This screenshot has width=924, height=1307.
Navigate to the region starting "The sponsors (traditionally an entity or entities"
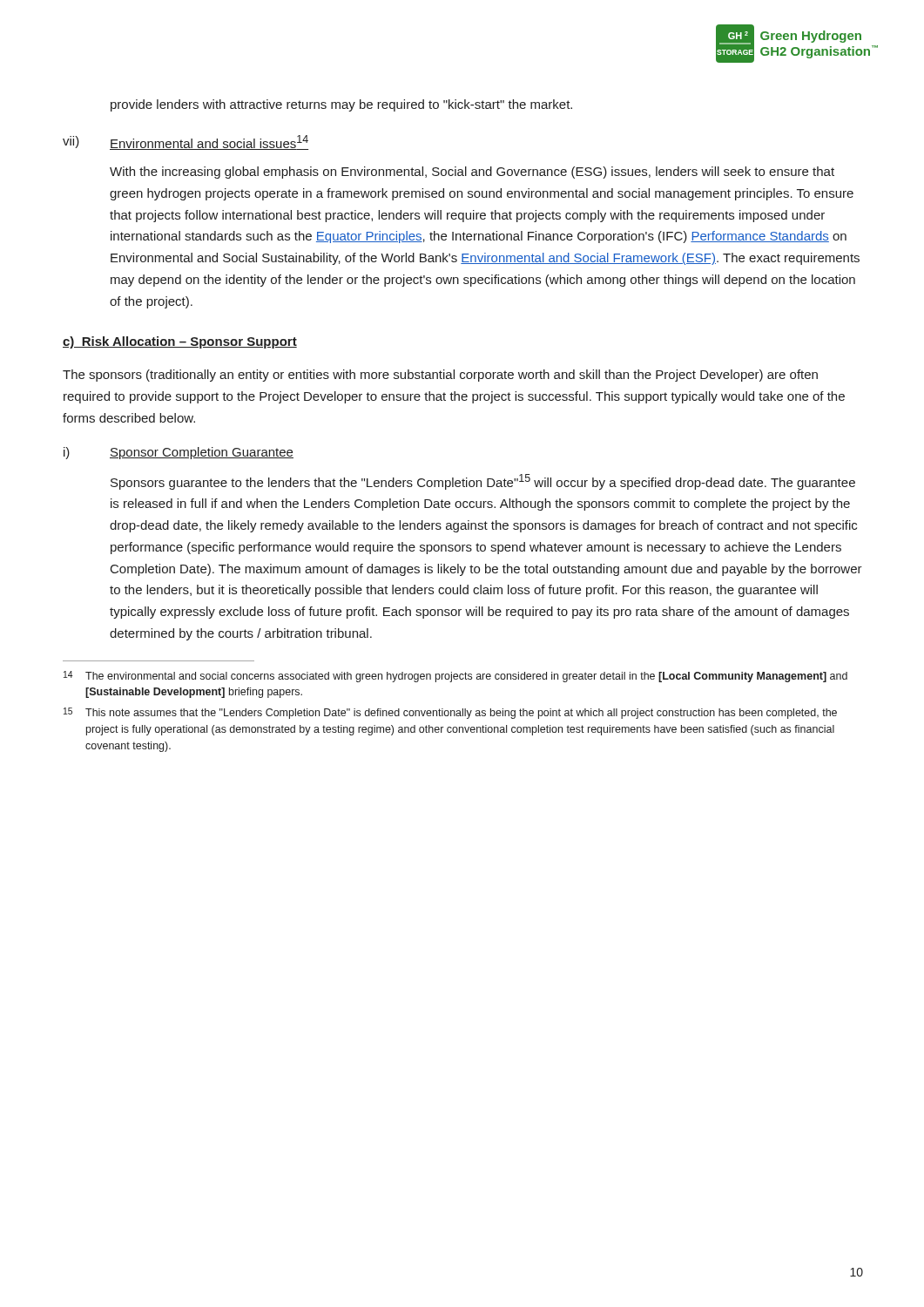[x=454, y=396]
